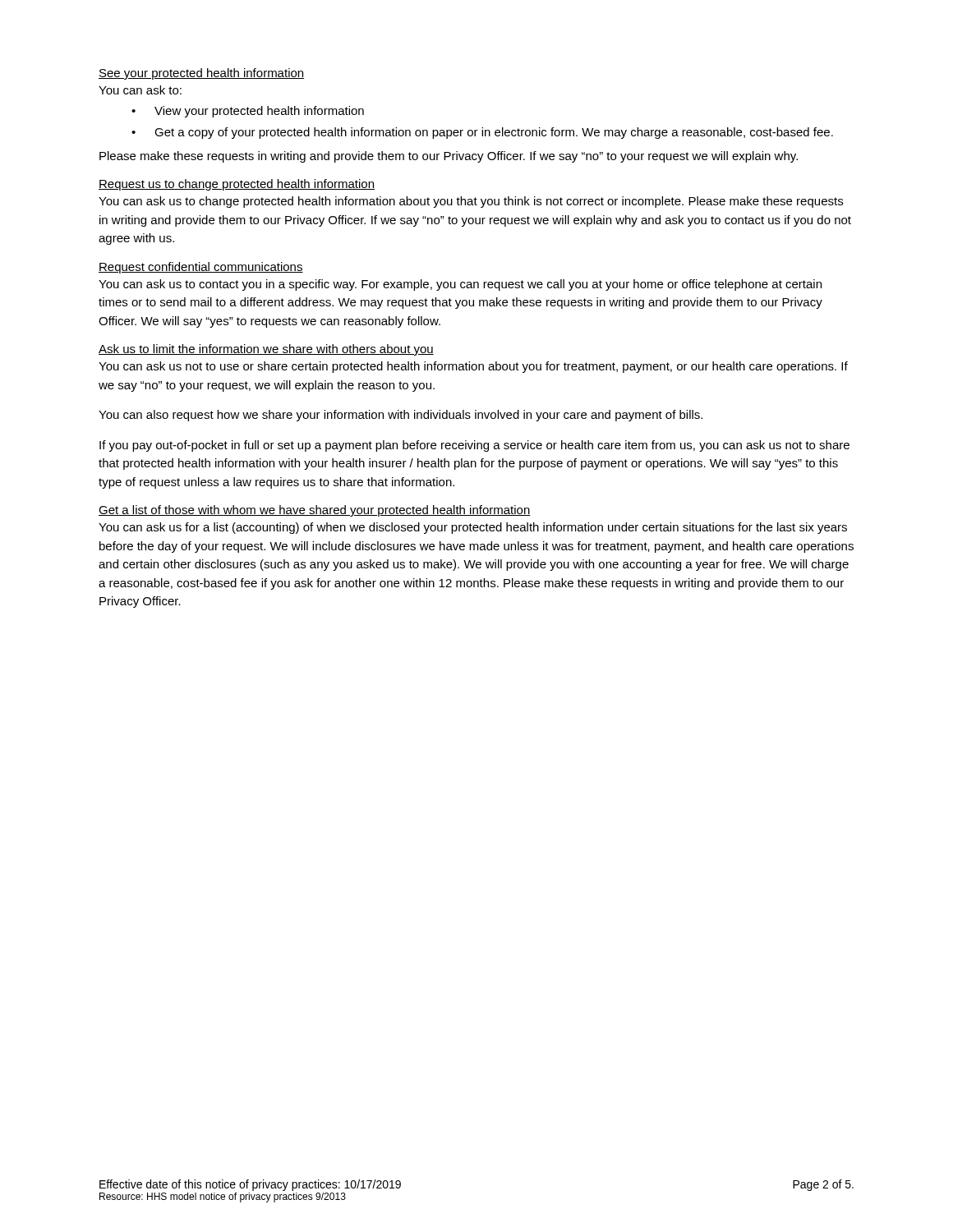Viewport: 953px width, 1232px height.
Task: Locate the text block starting "You can ask us not to use or"
Action: pyautogui.click(x=473, y=375)
